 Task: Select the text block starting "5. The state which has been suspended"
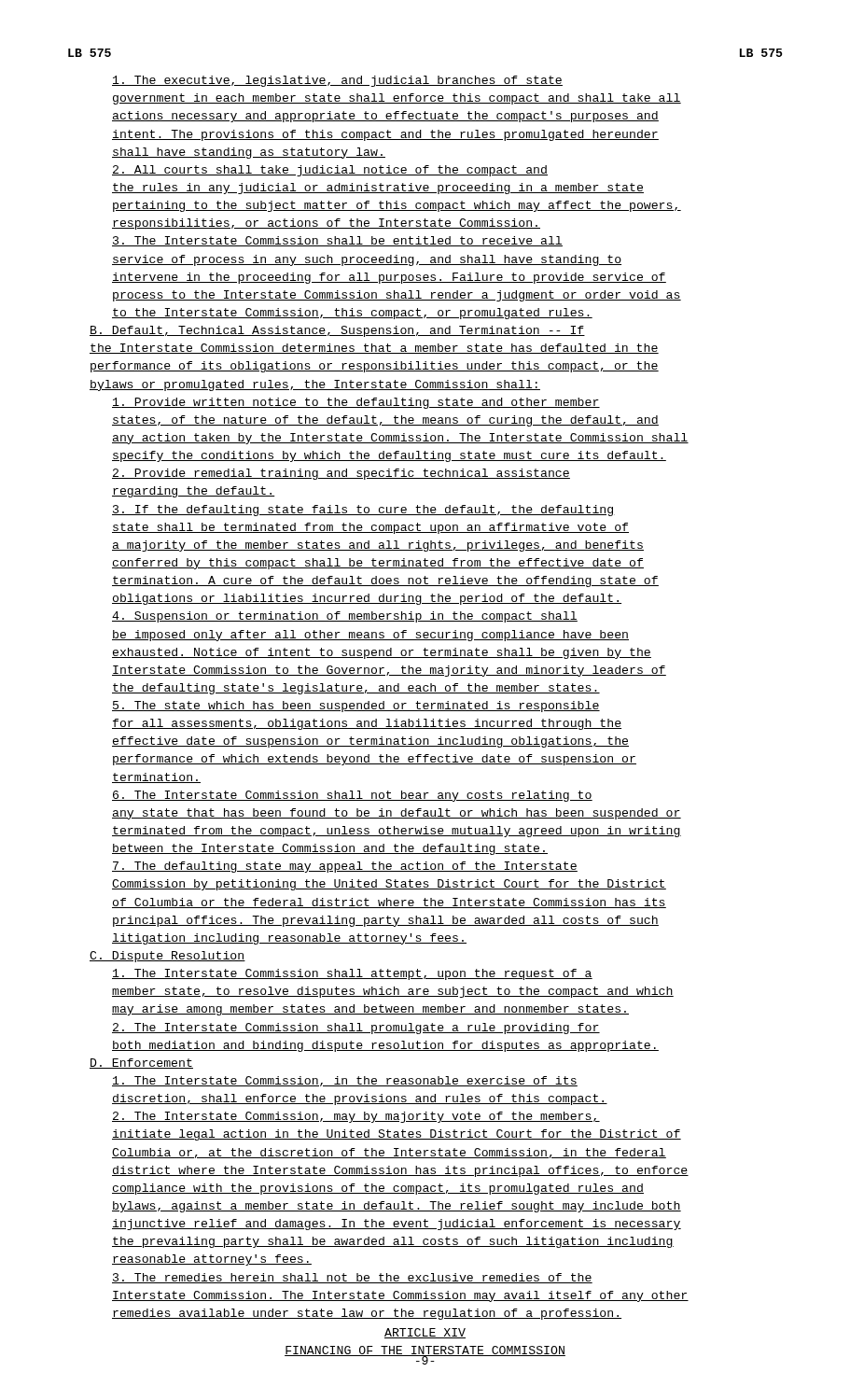pos(374,742)
